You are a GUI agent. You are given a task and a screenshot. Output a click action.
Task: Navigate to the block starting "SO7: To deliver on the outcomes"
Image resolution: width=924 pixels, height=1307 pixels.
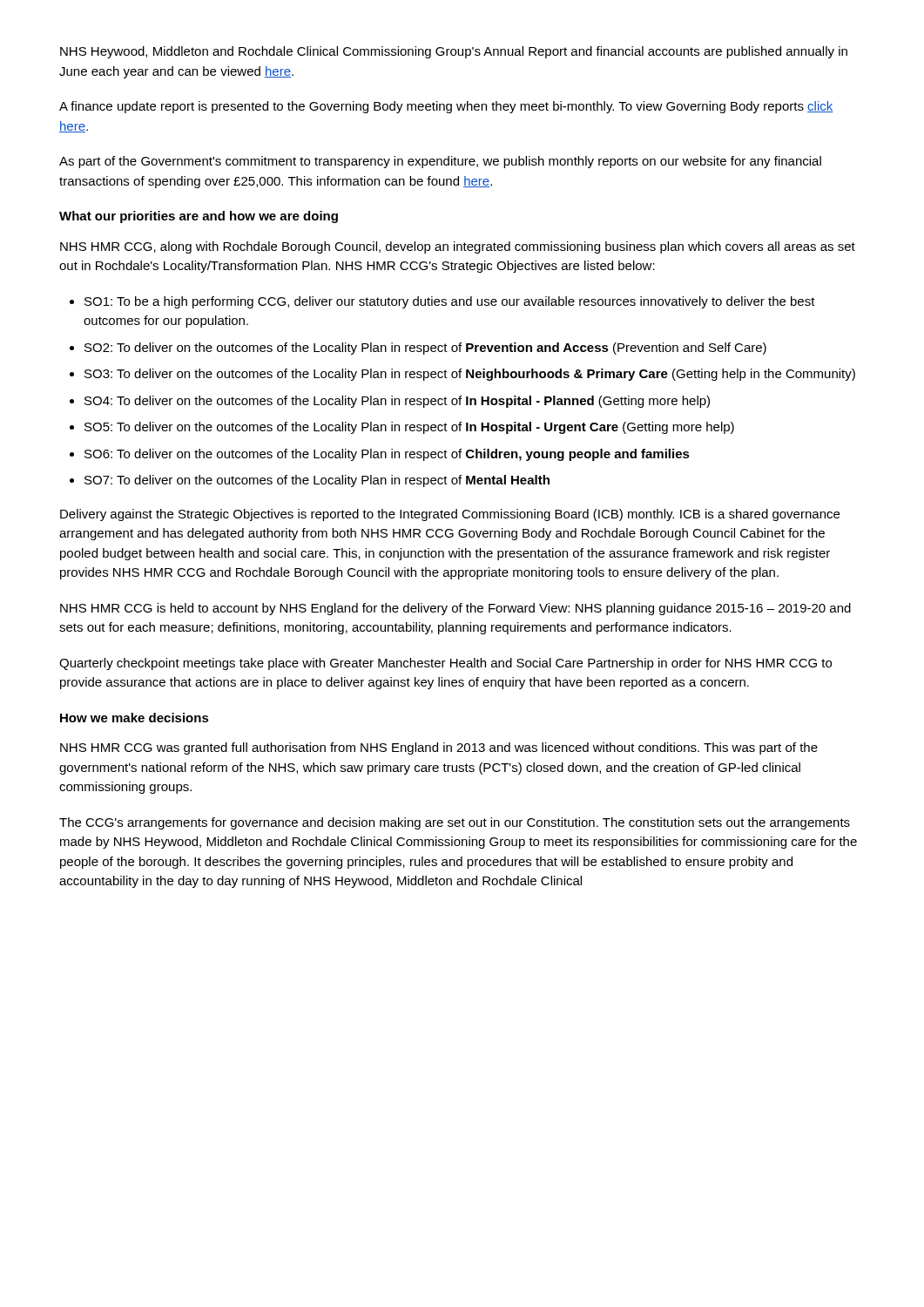pyautogui.click(x=317, y=480)
